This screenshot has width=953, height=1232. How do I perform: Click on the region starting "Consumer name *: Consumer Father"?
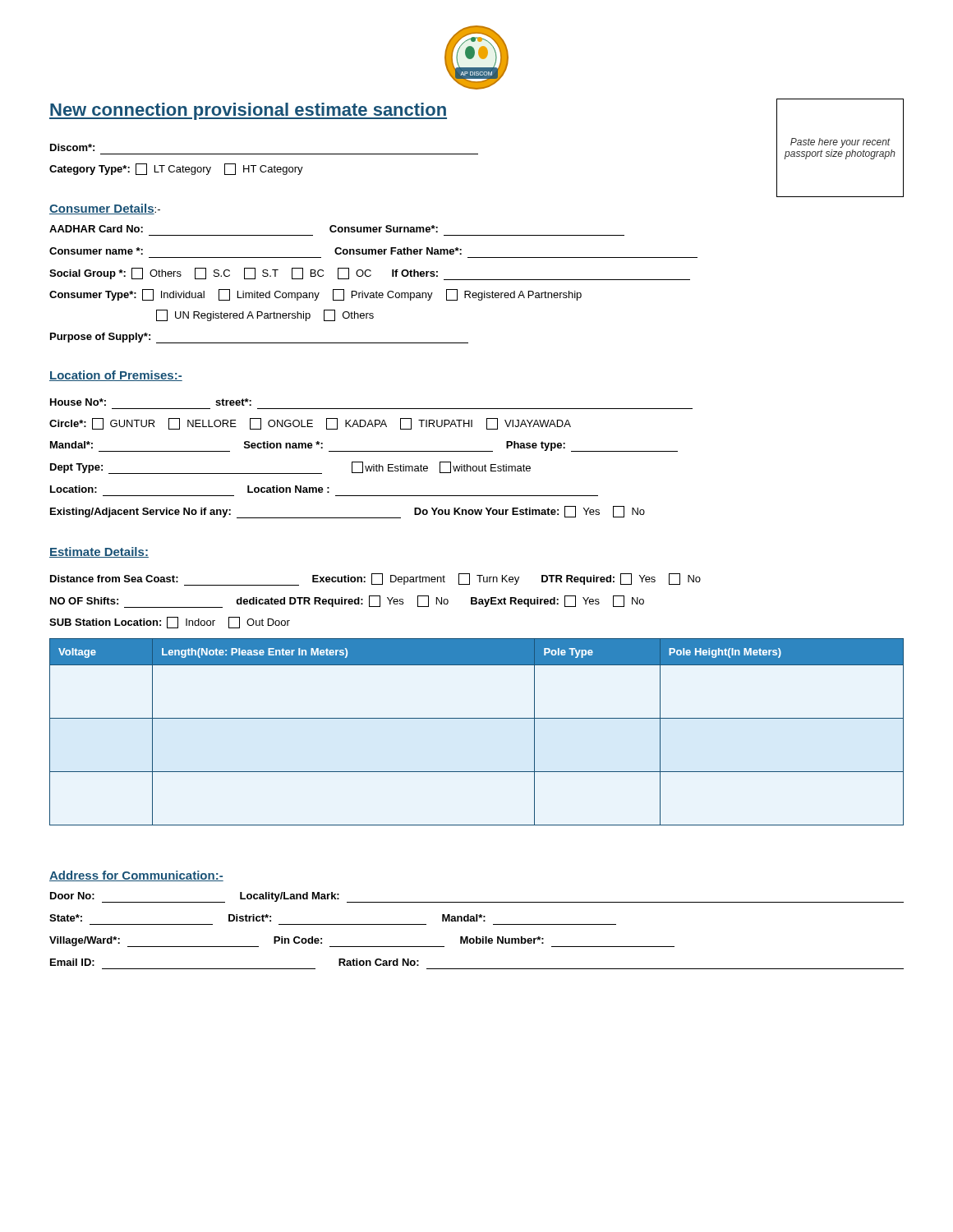373,251
